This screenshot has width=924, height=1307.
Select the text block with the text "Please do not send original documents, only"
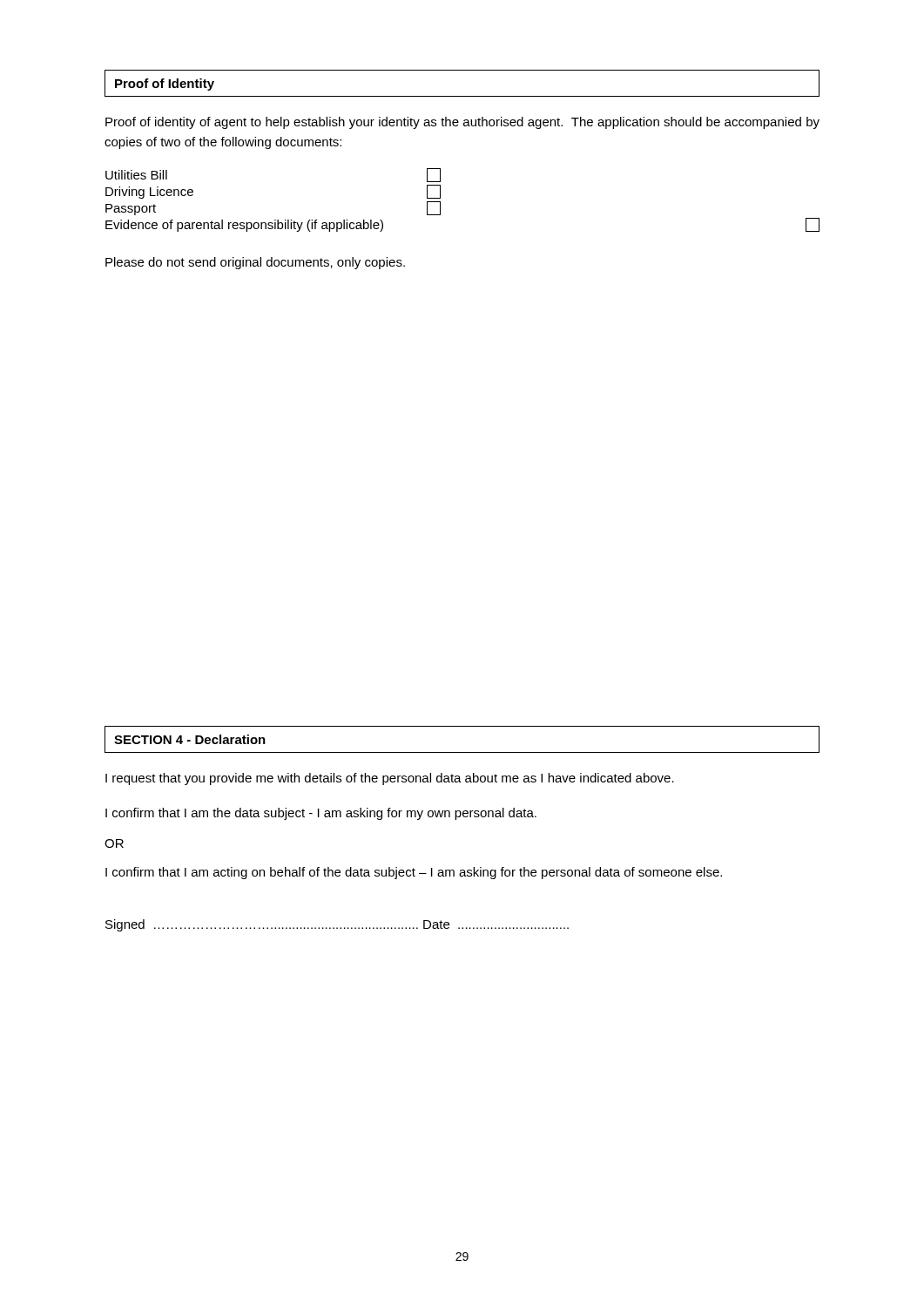pyautogui.click(x=255, y=262)
